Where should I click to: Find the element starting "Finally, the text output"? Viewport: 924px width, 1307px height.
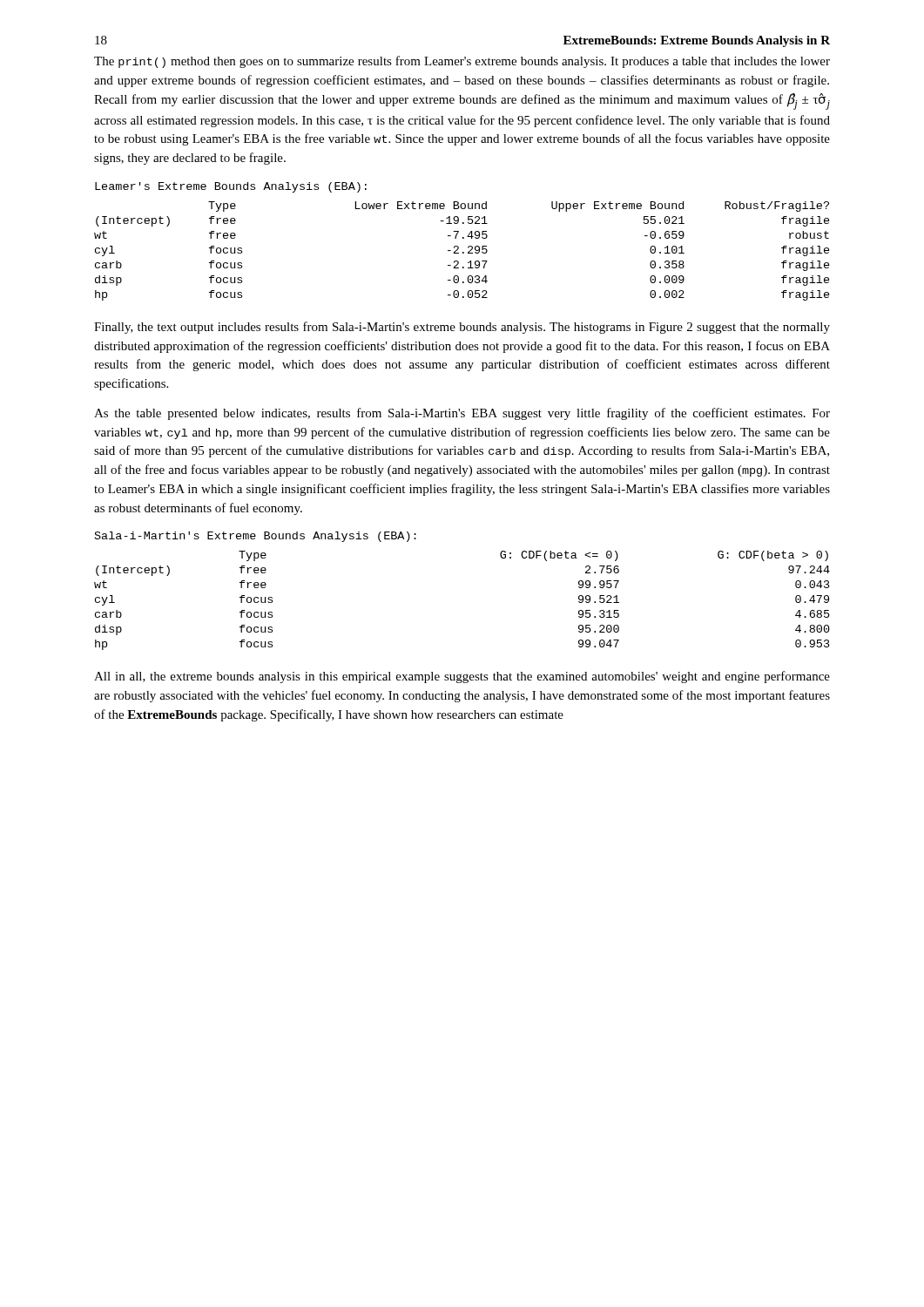point(462,418)
